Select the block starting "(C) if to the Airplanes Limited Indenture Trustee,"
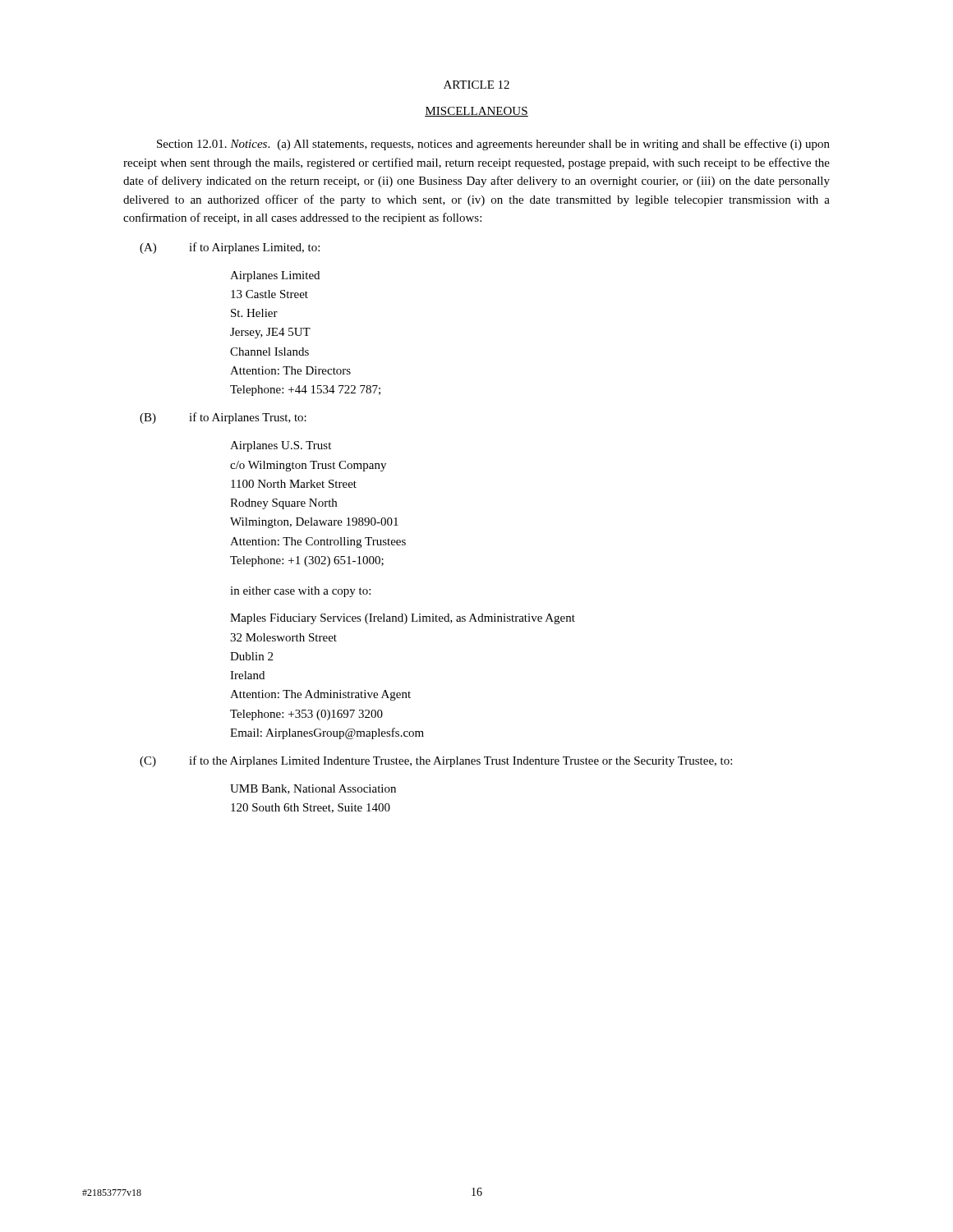Screen dimensions: 1232x953 tap(476, 761)
